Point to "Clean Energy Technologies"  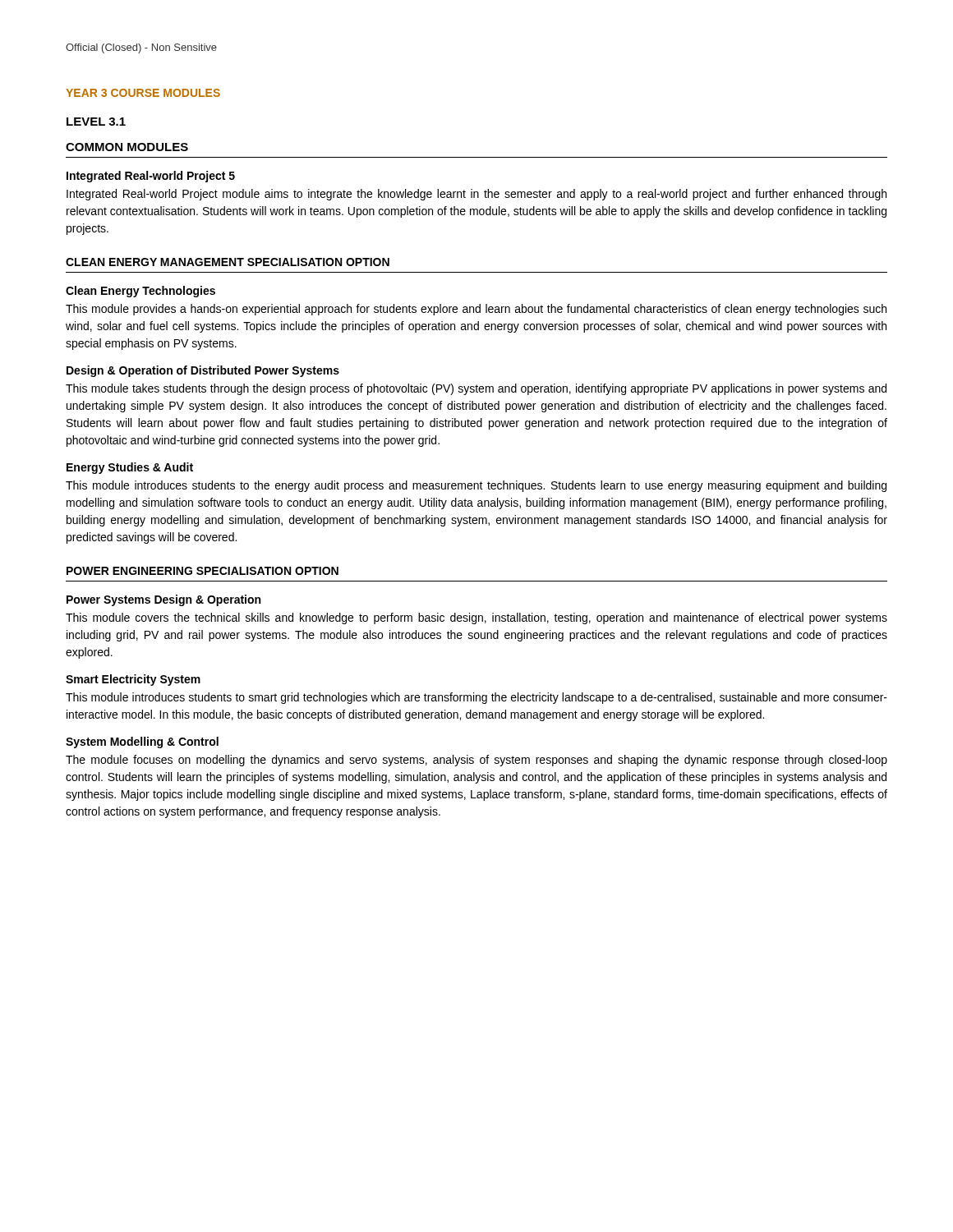click(141, 291)
